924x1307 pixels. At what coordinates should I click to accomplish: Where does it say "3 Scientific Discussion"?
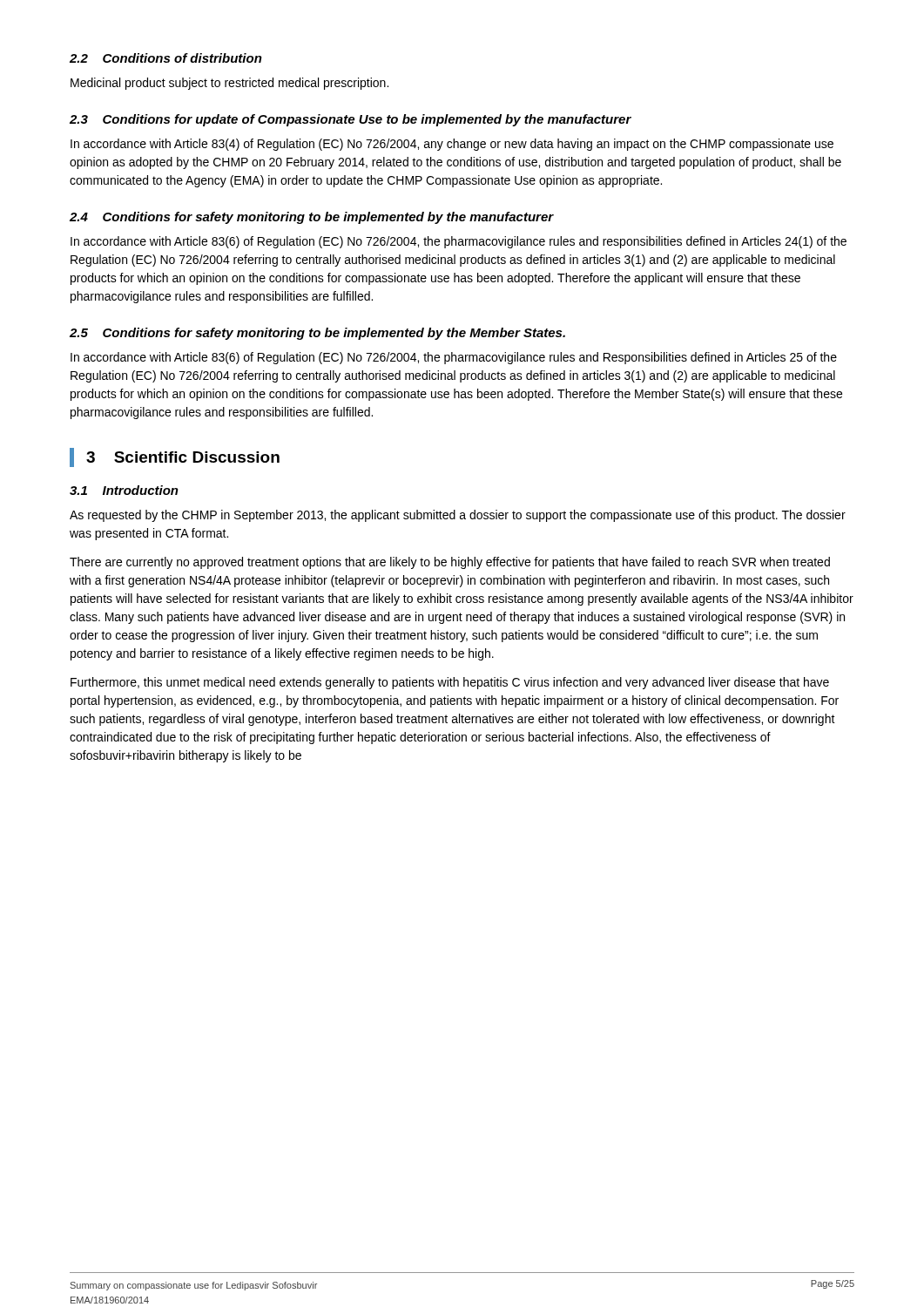pyautogui.click(x=183, y=457)
